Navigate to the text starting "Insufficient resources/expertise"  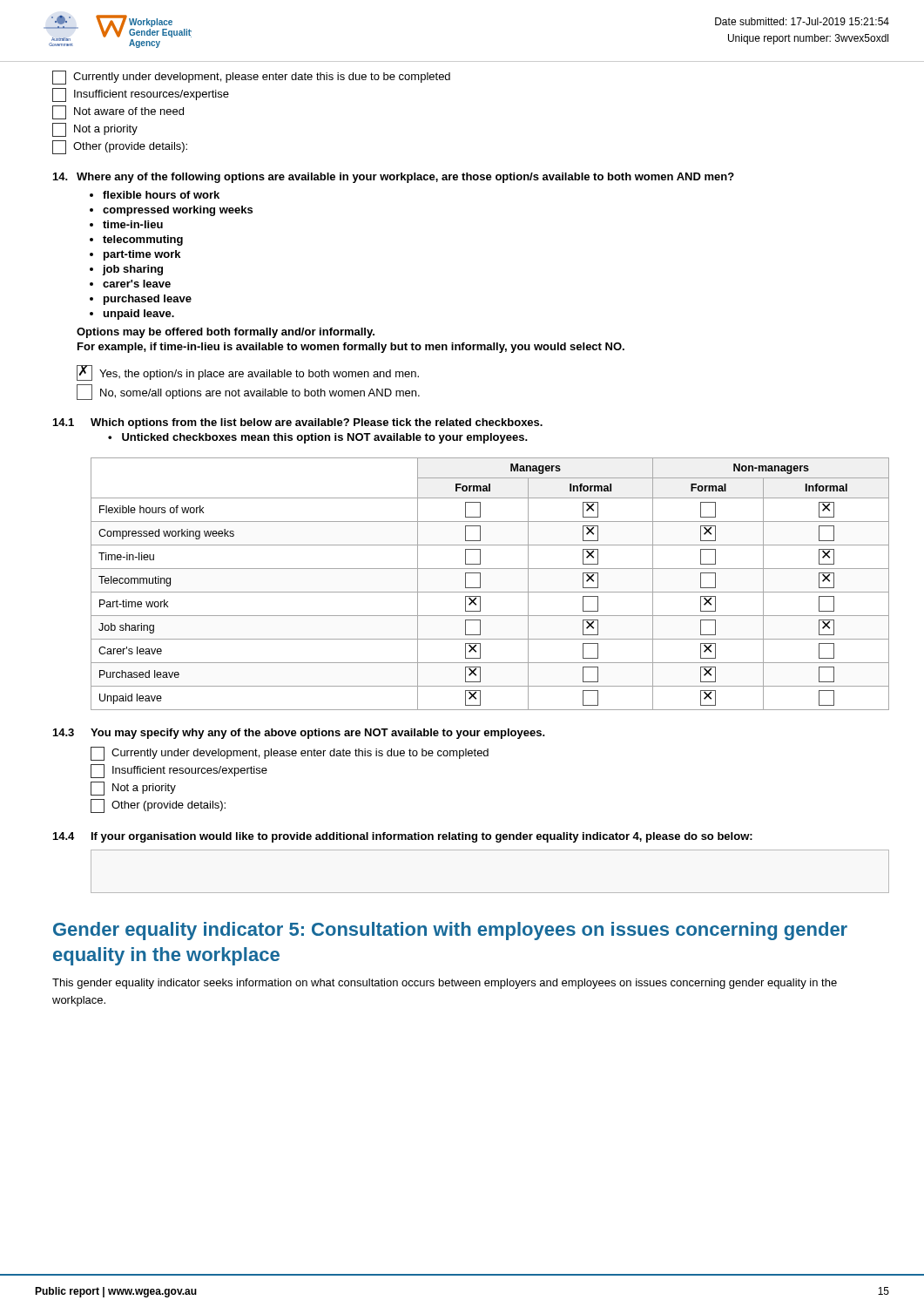tap(141, 95)
